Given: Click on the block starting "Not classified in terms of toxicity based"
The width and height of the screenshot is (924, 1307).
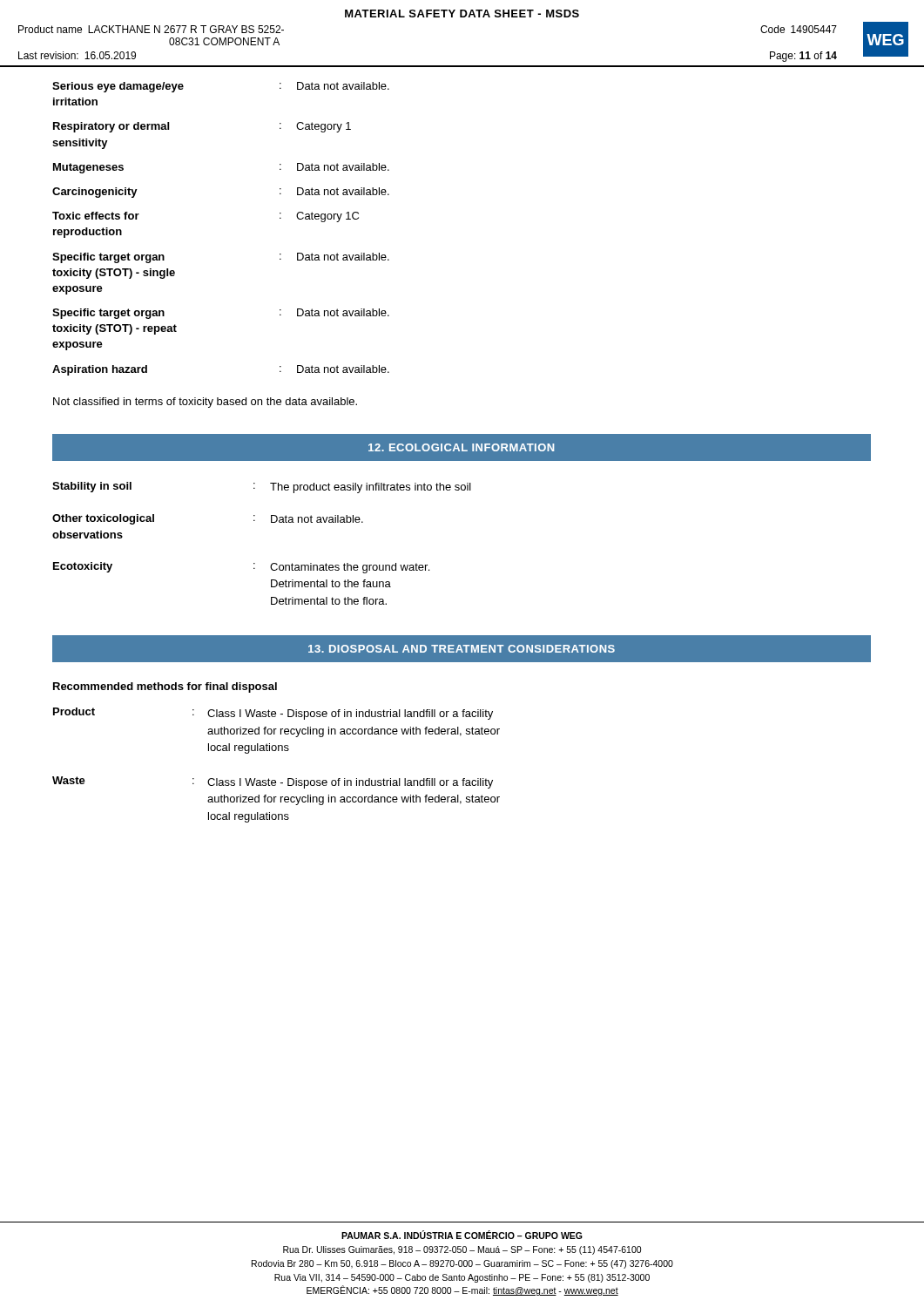Looking at the screenshot, I should [205, 401].
